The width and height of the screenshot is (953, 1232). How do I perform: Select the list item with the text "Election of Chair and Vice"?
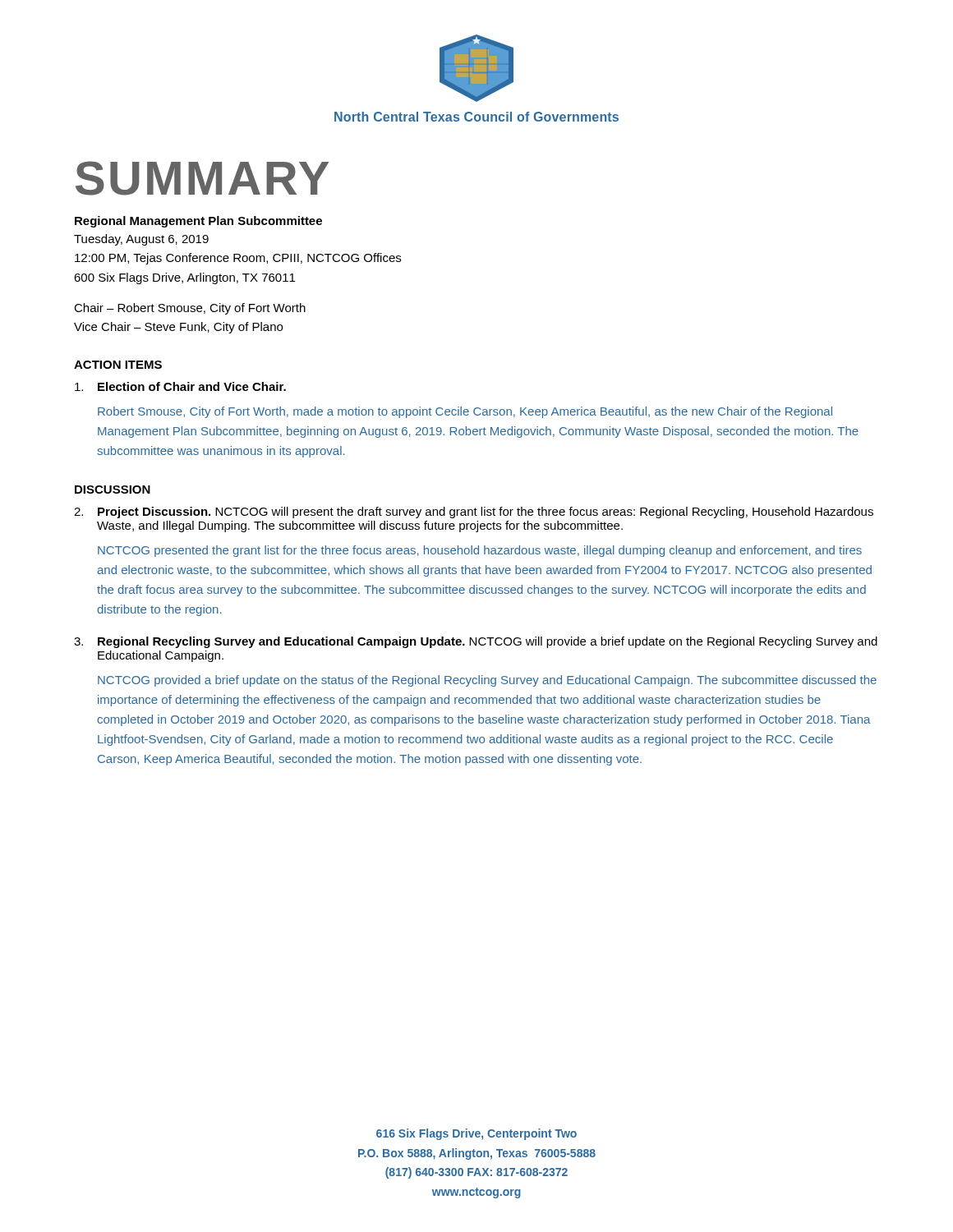(x=180, y=386)
